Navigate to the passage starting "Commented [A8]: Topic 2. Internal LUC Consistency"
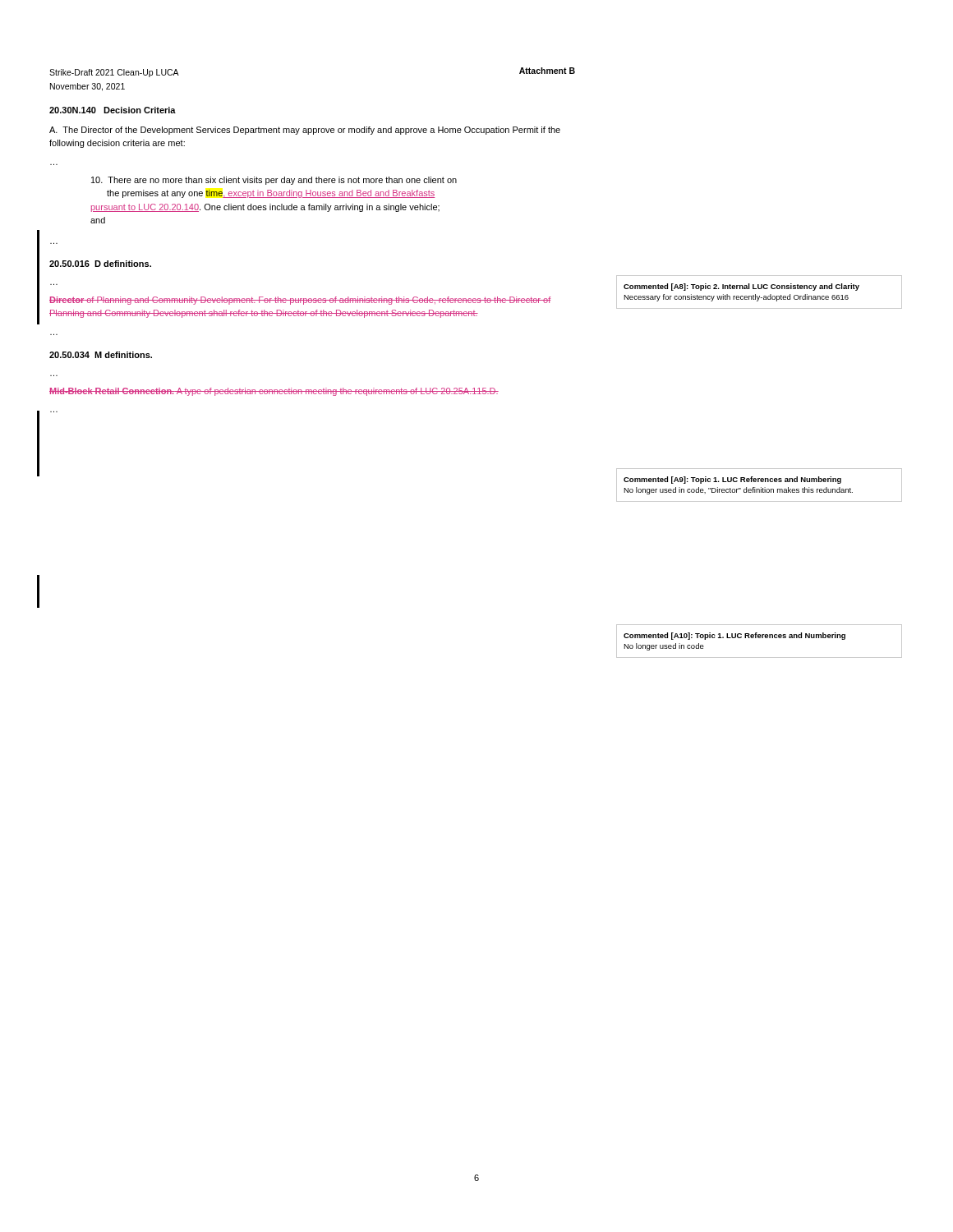Screen dimensions: 1232x953 pos(759,292)
